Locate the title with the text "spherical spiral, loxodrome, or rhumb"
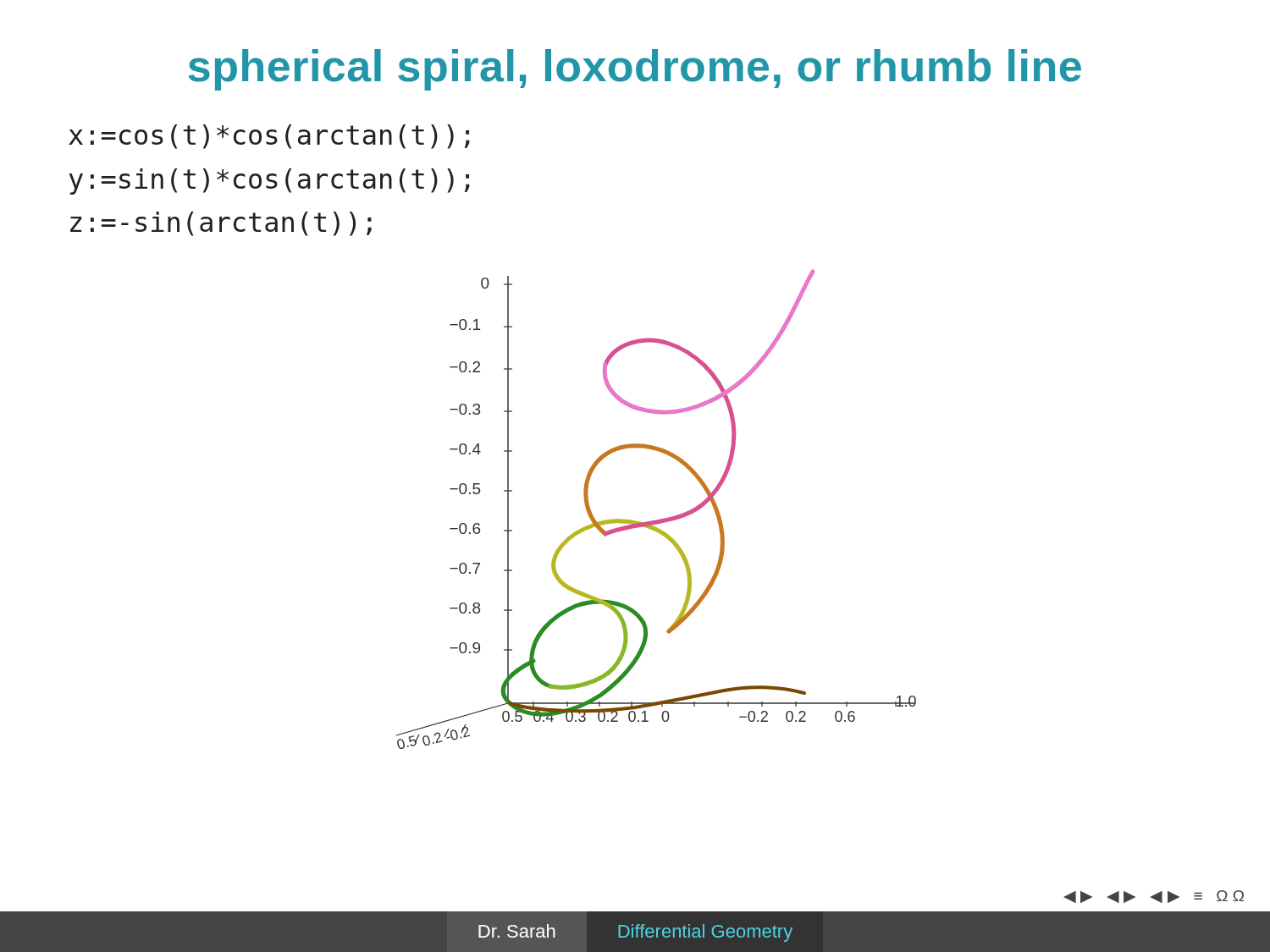The width and height of the screenshot is (1270, 952). pos(635,66)
